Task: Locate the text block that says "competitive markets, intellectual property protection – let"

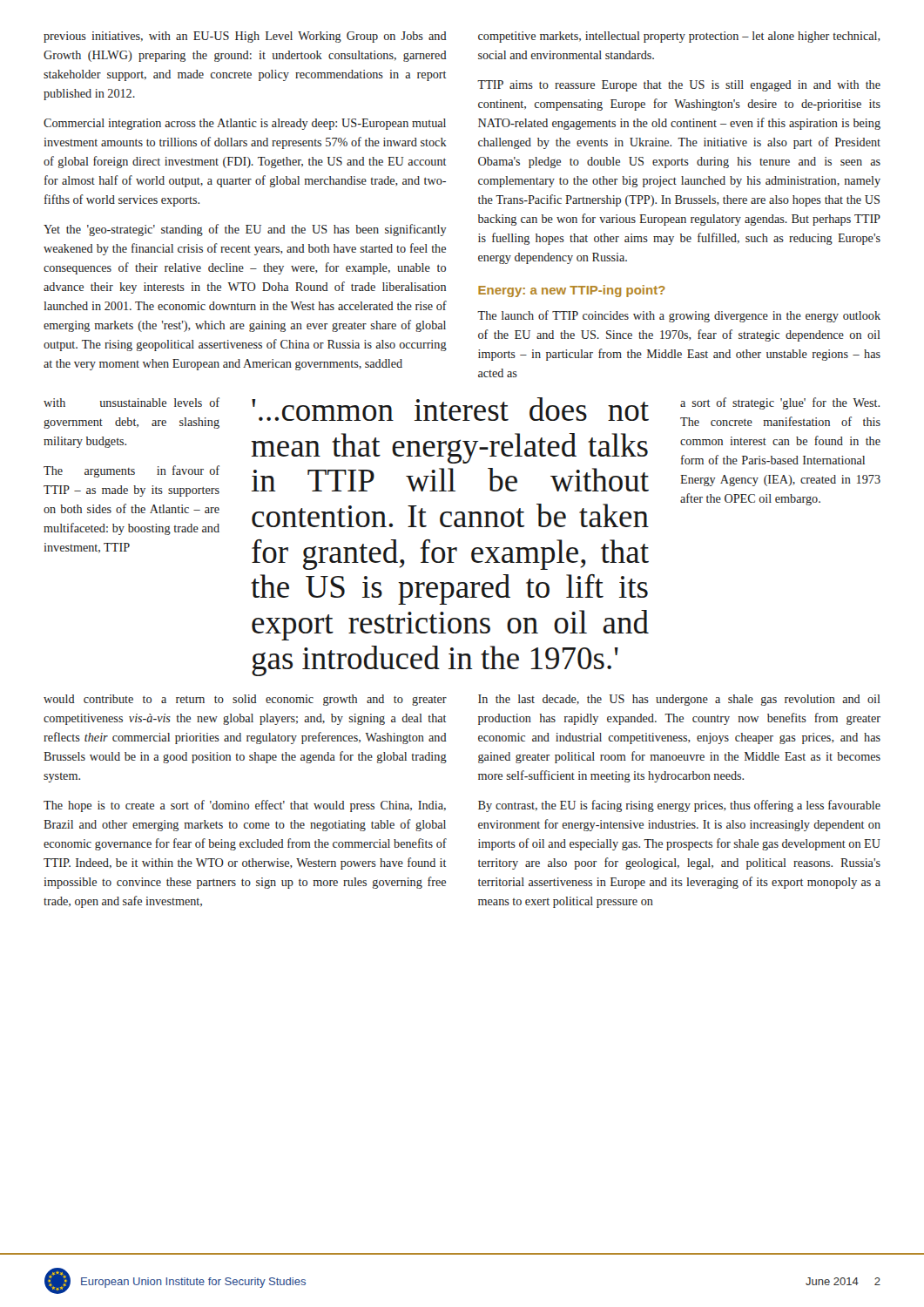Action: [x=679, y=146]
